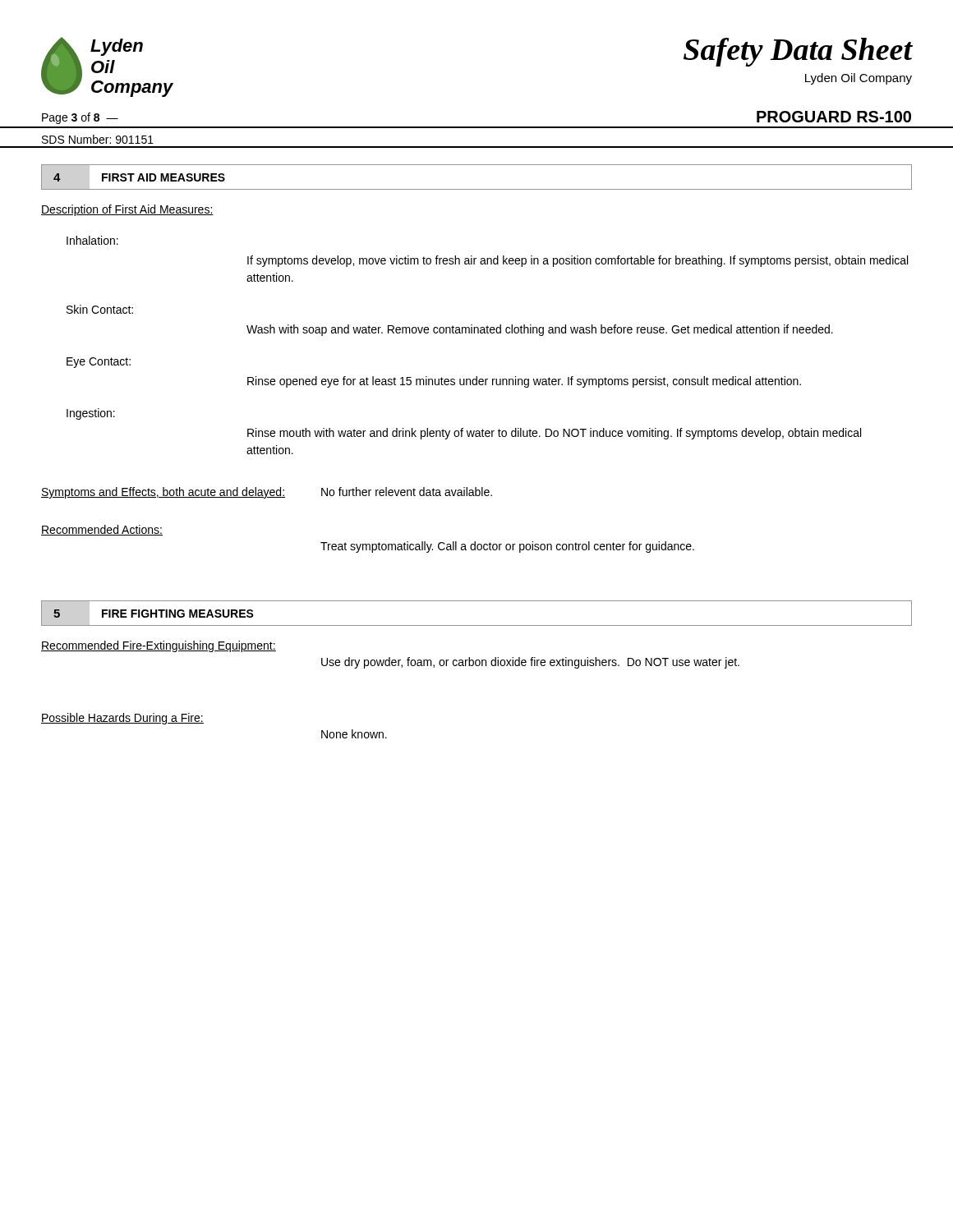Viewport: 953px width, 1232px height.
Task: Locate the text "4 FIRST AID MEASURES"
Action: tap(139, 177)
